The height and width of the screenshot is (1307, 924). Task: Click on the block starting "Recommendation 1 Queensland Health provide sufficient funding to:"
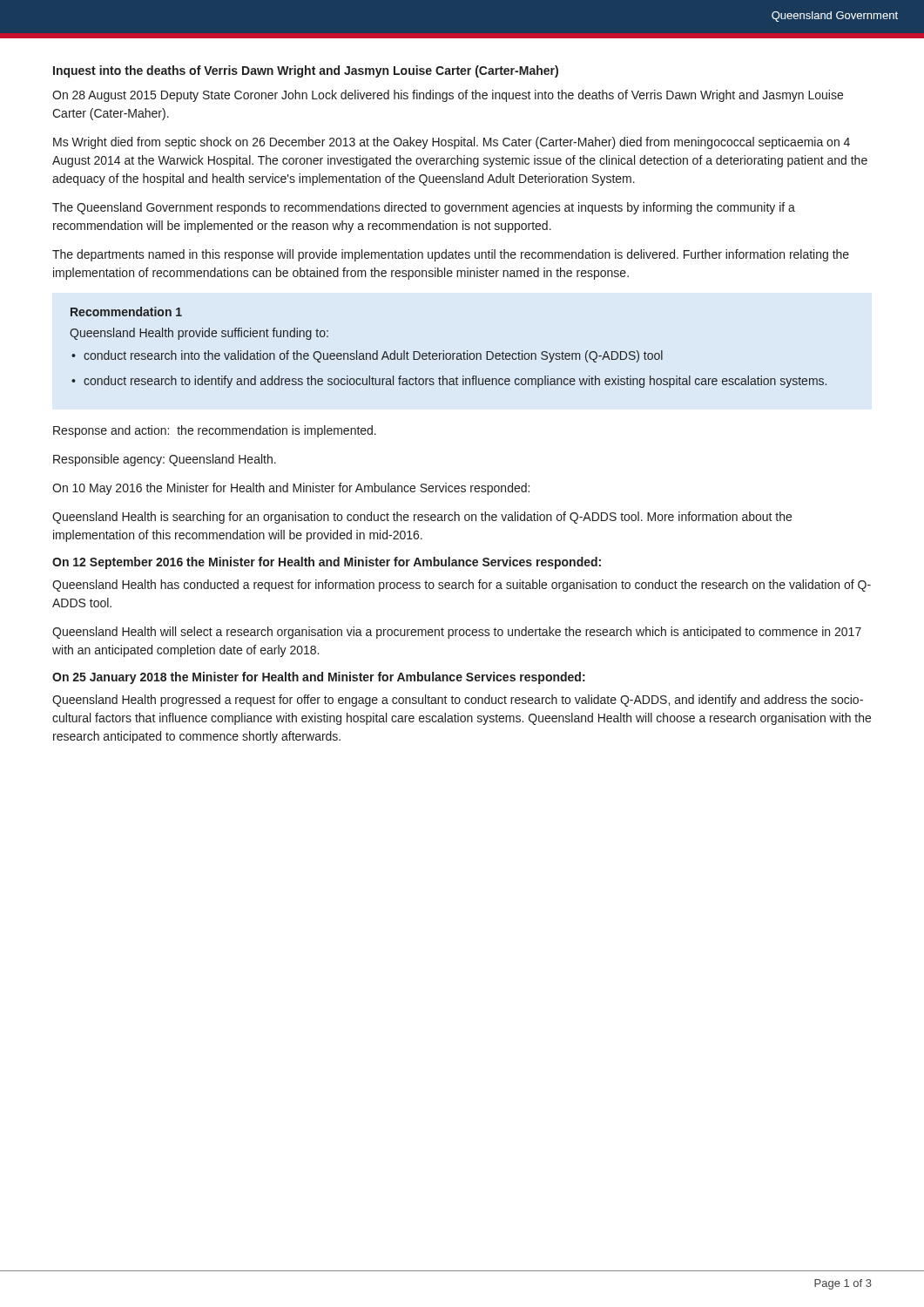pyautogui.click(x=462, y=348)
